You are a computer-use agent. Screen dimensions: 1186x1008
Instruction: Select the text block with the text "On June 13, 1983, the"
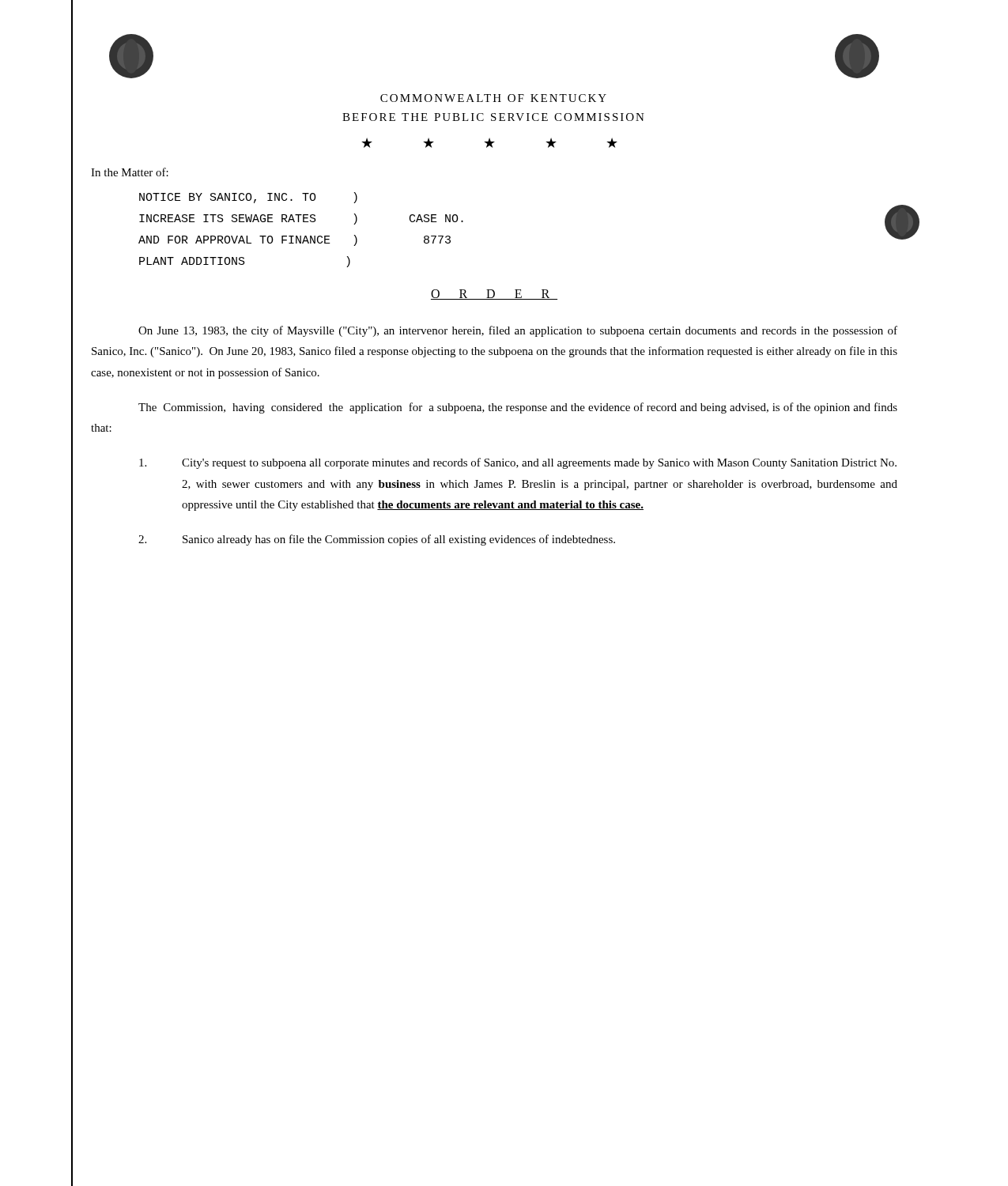[494, 351]
